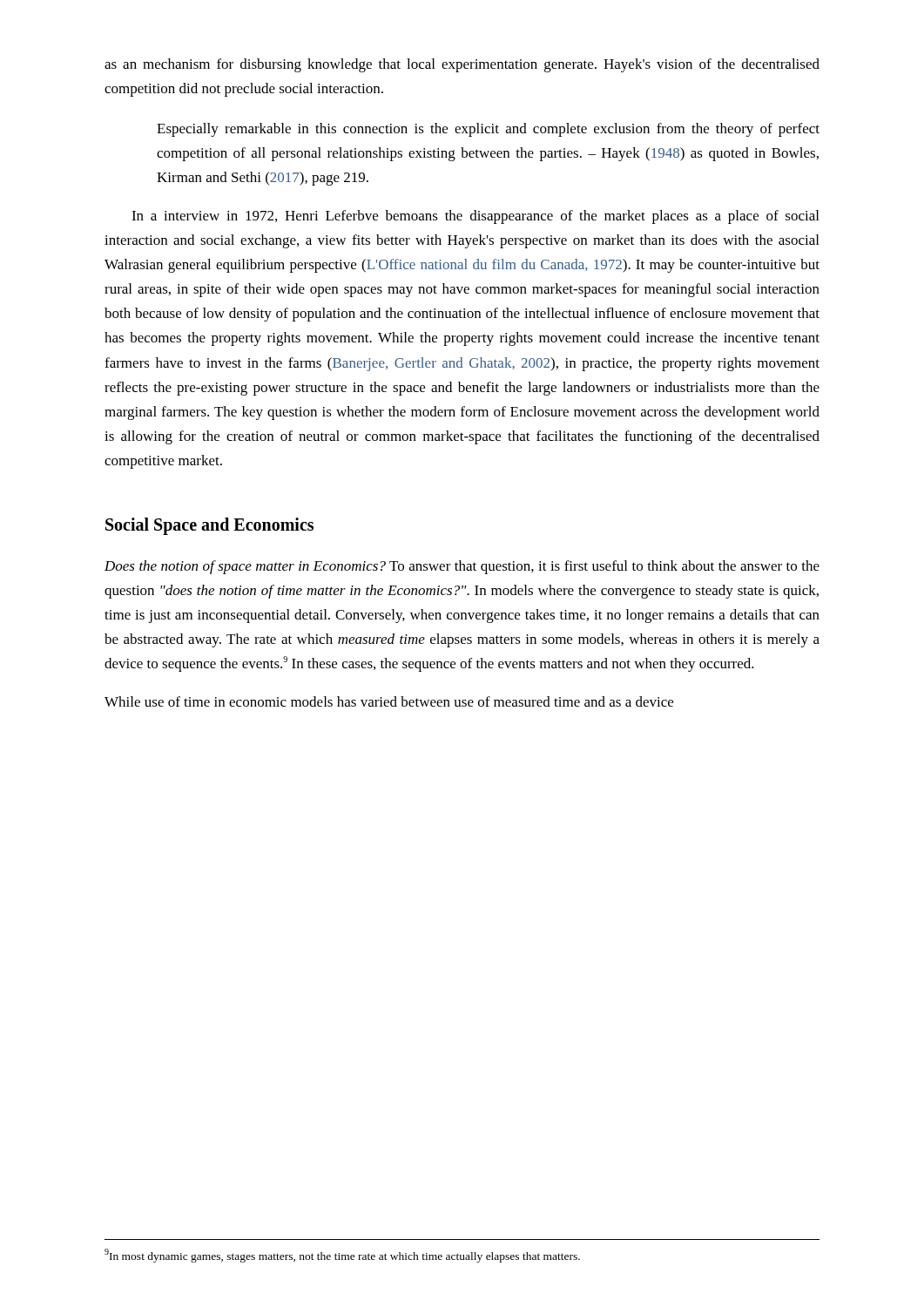Viewport: 924px width, 1307px height.
Task: Locate the text block that says "as an mechanism for disbursing"
Action: [462, 77]
